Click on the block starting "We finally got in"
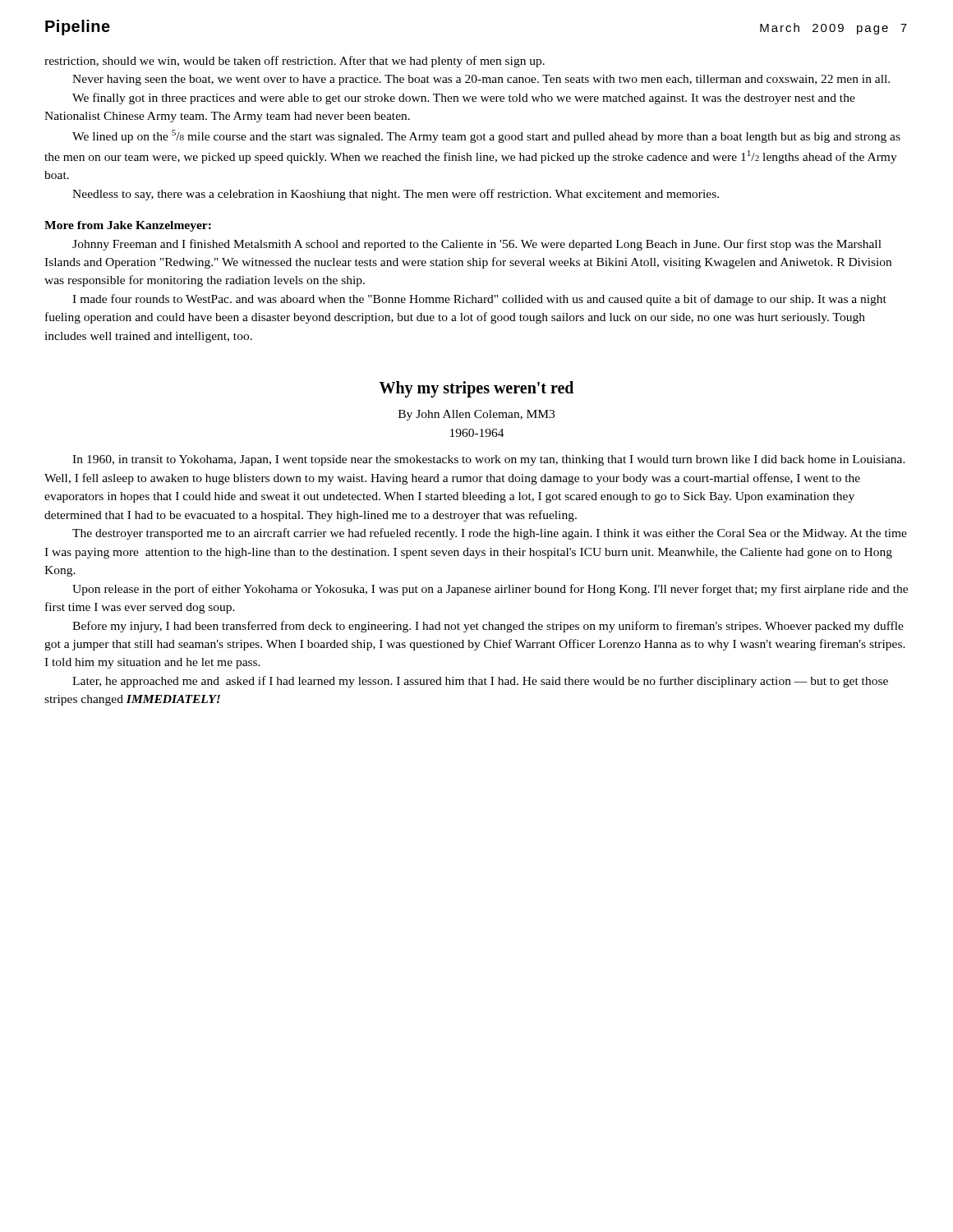The image size is (953, 1232). tap(476, 107)
